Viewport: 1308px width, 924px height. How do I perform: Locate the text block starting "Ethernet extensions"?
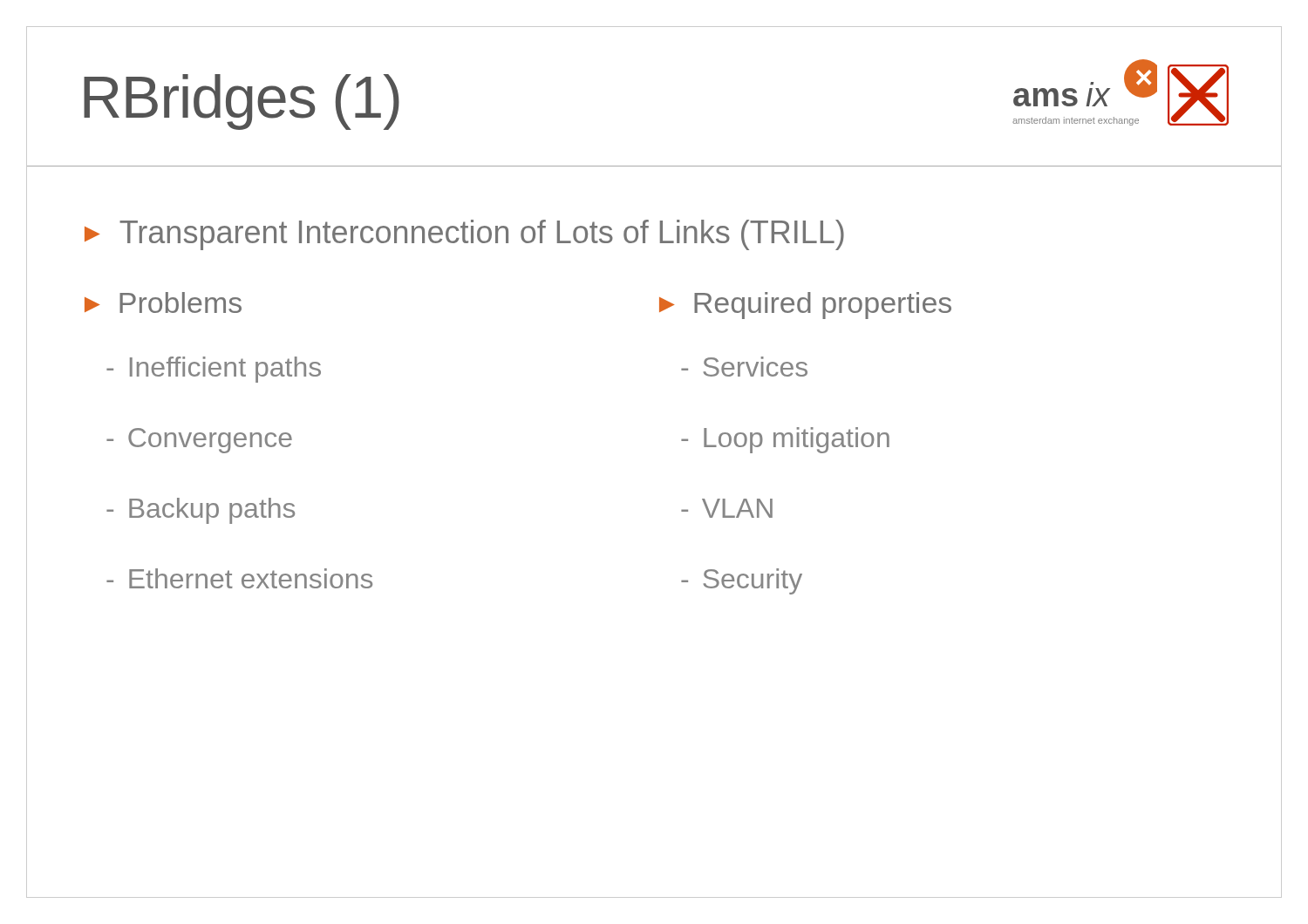coord(240,579)
